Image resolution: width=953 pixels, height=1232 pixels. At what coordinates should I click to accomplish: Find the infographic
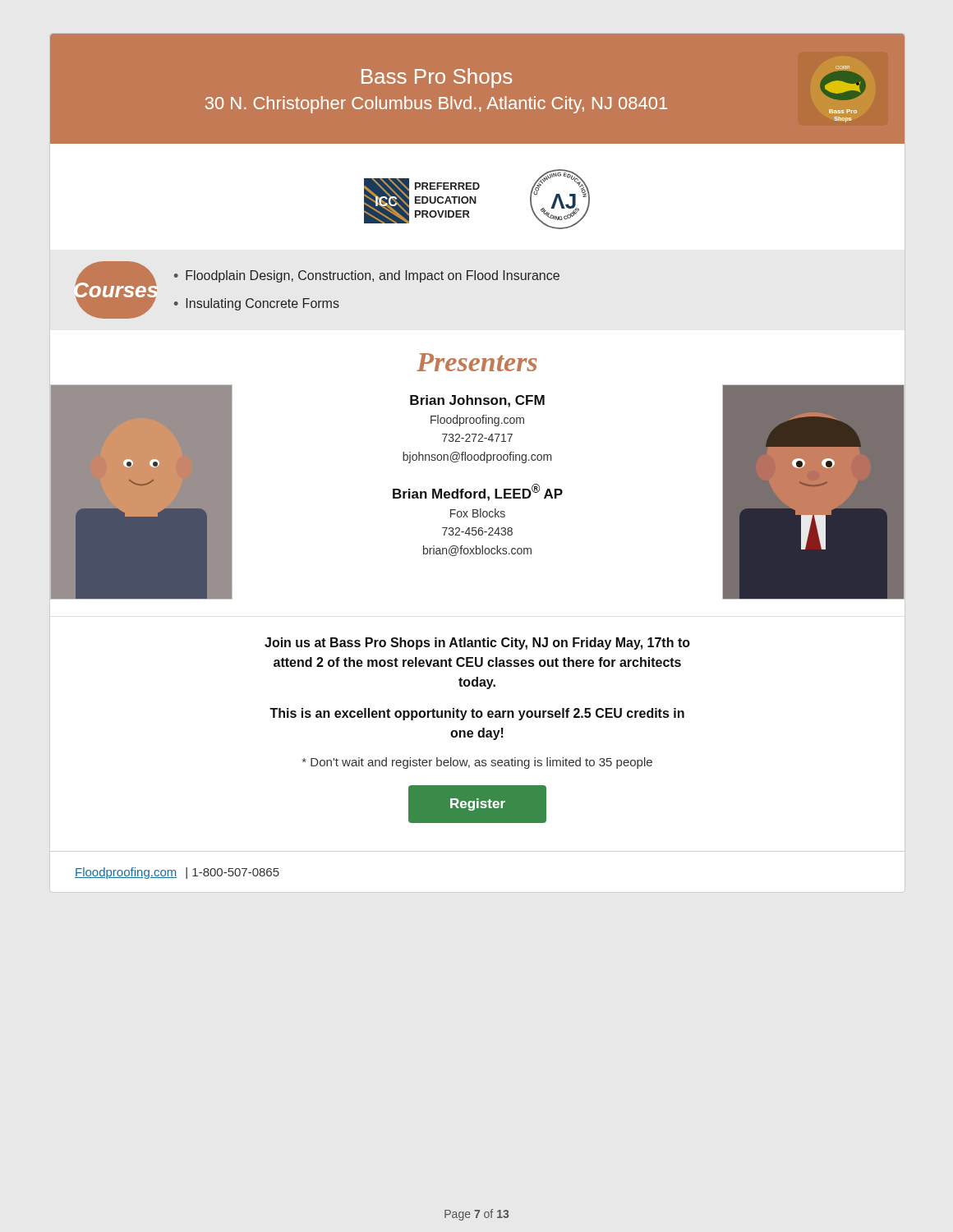[477, 325]
